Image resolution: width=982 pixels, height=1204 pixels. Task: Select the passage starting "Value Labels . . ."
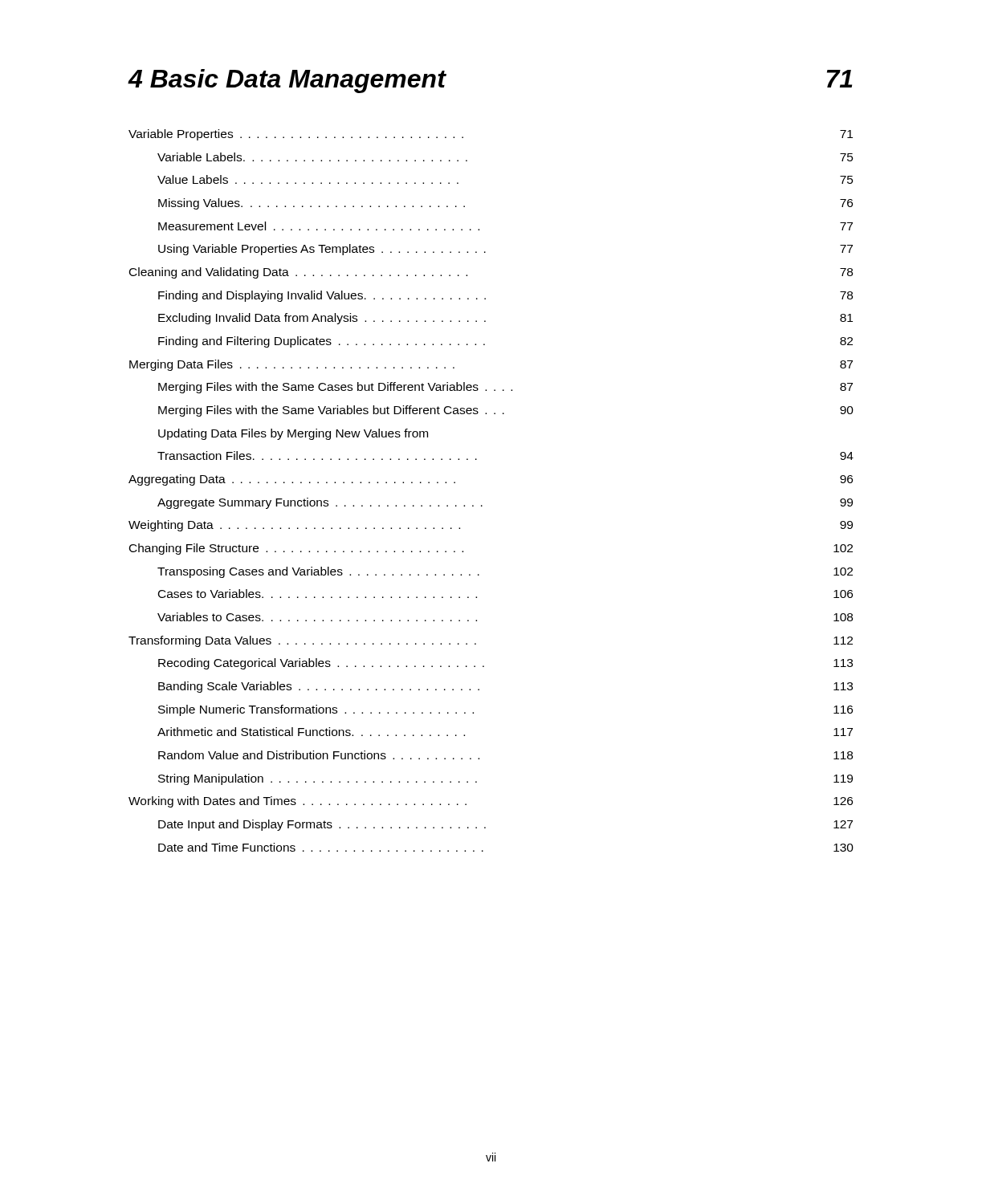tap(194, 179)
